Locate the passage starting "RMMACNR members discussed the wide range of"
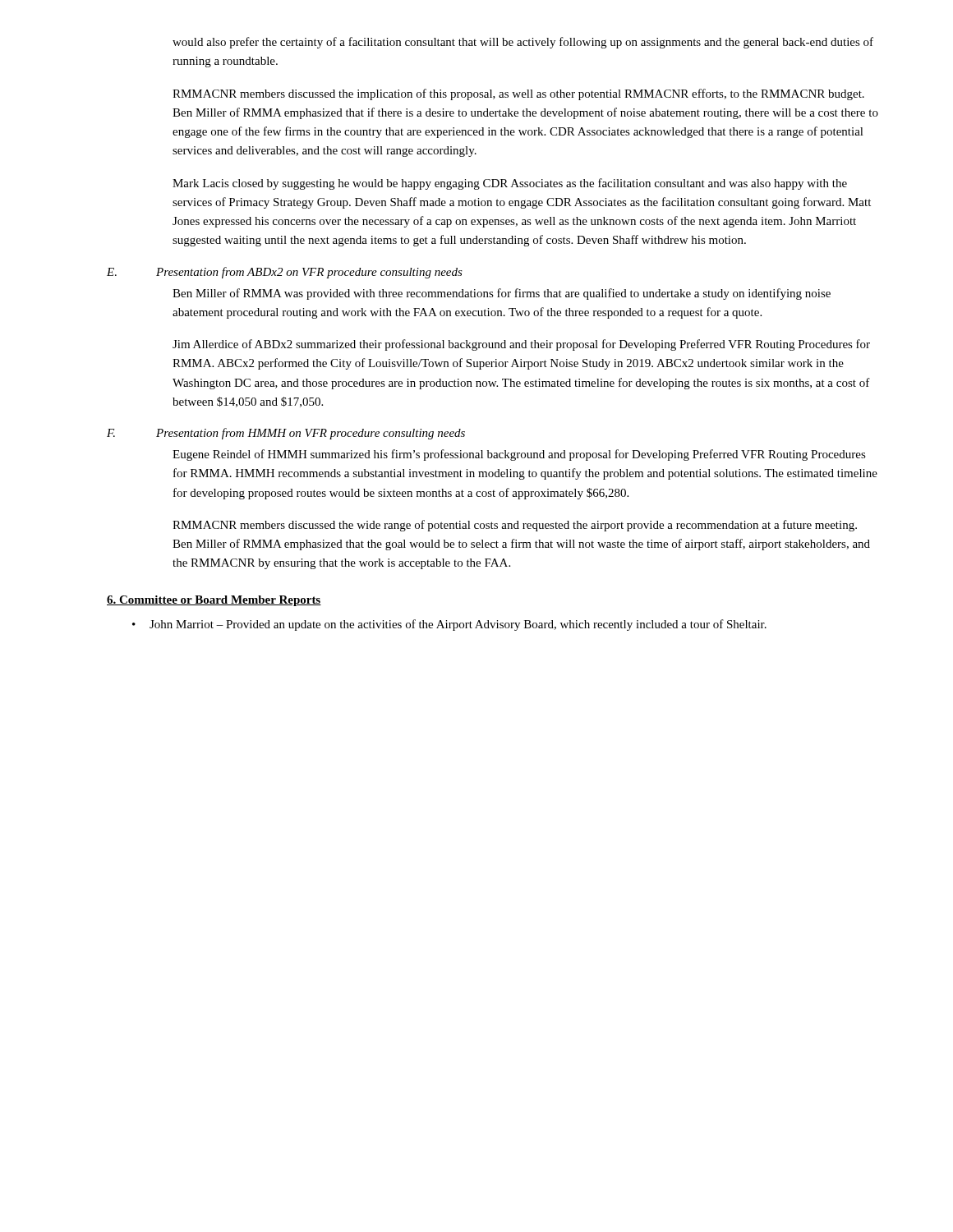Viewport: 953px width, 1232px height. pyautogui.click(x=521, y=544)
